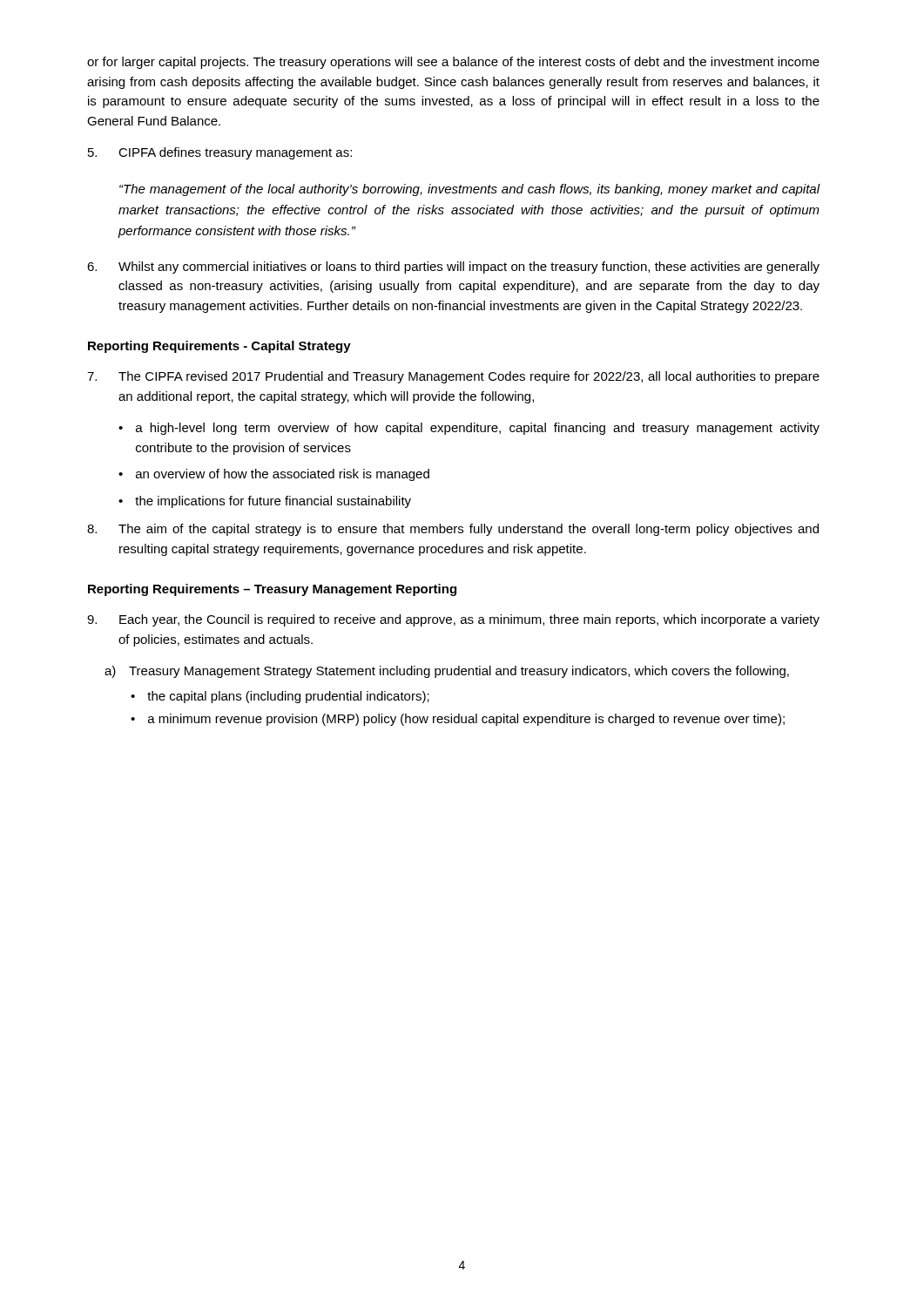Locate the region starting "a minimum revenue provision (MRP) policy"
The image size is (924, 1307).
click(x=466, y=718)
